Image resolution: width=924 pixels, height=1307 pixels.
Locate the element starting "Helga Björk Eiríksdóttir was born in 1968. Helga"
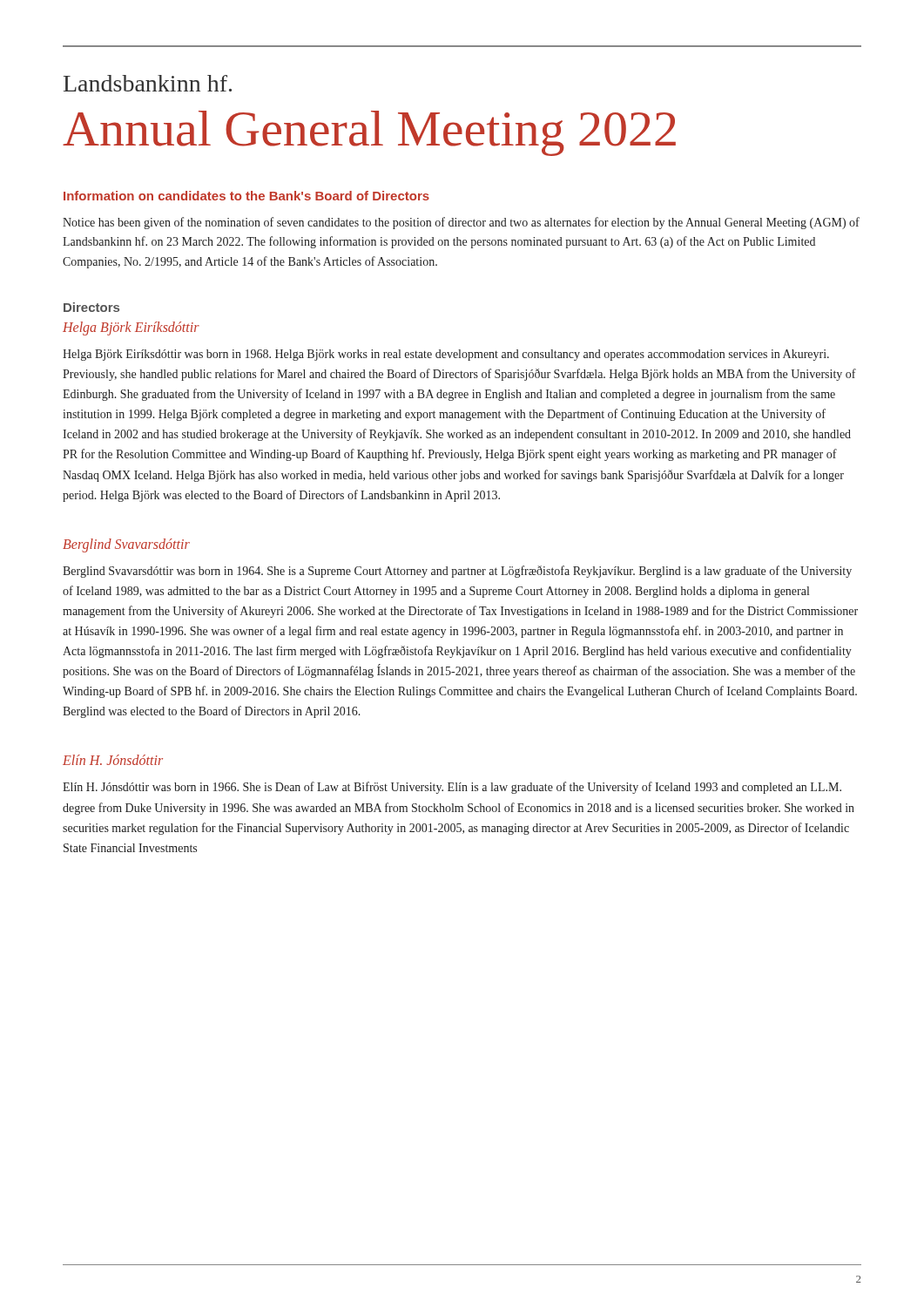[x=462, y=425]
